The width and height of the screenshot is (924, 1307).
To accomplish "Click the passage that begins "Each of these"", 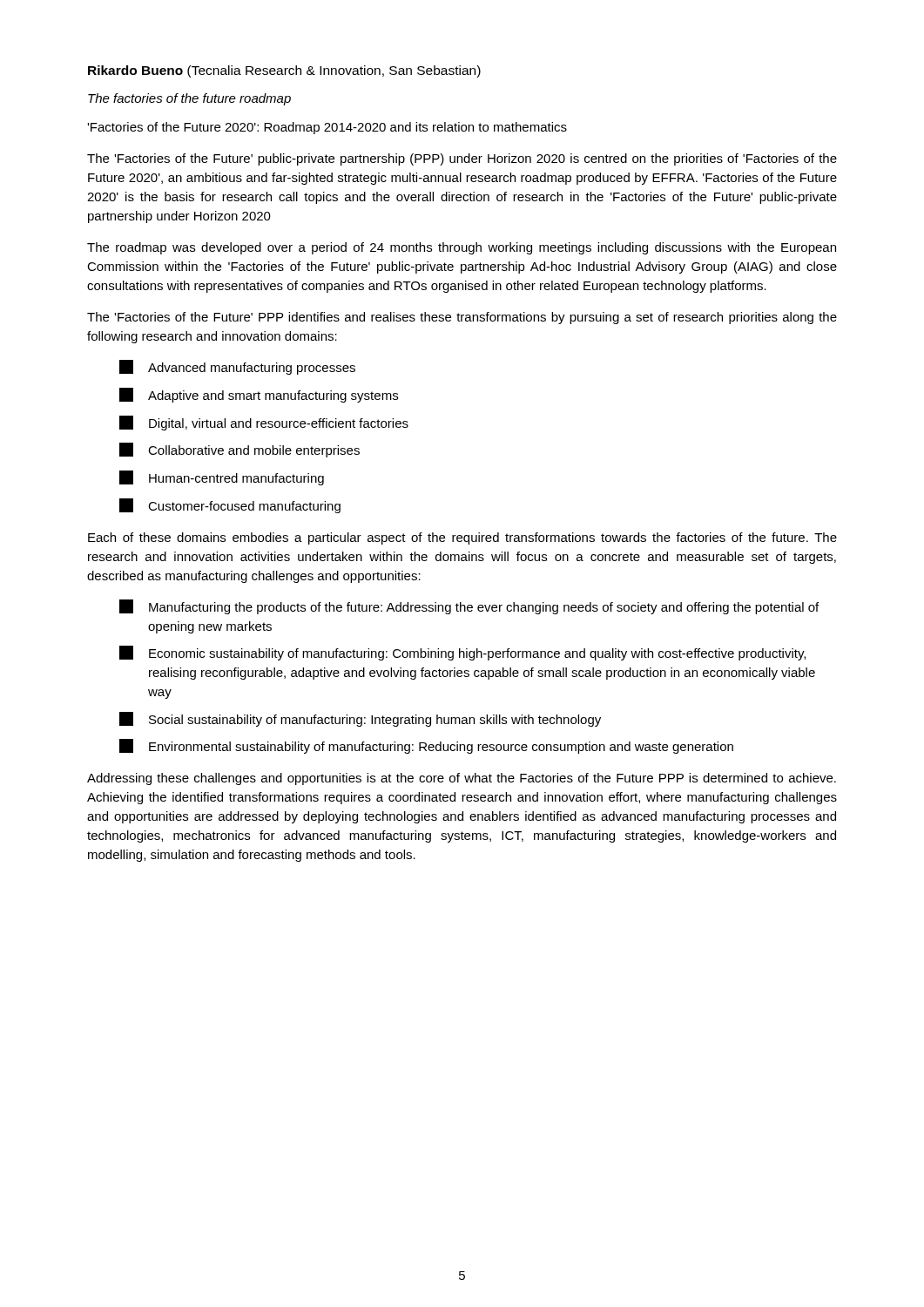I will coord(462,556).
